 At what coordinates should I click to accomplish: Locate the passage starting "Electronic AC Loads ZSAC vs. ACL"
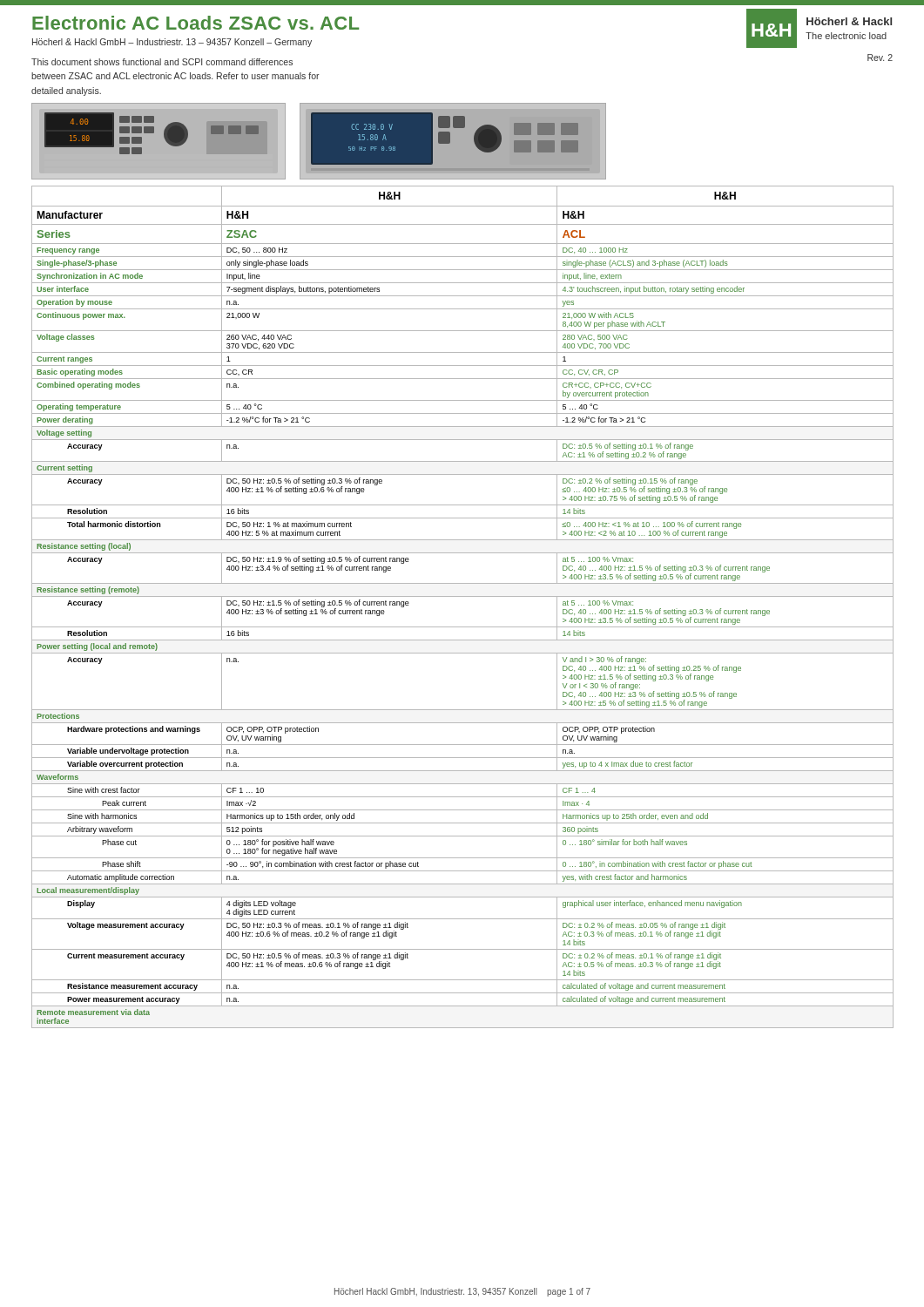click(196, 23)
